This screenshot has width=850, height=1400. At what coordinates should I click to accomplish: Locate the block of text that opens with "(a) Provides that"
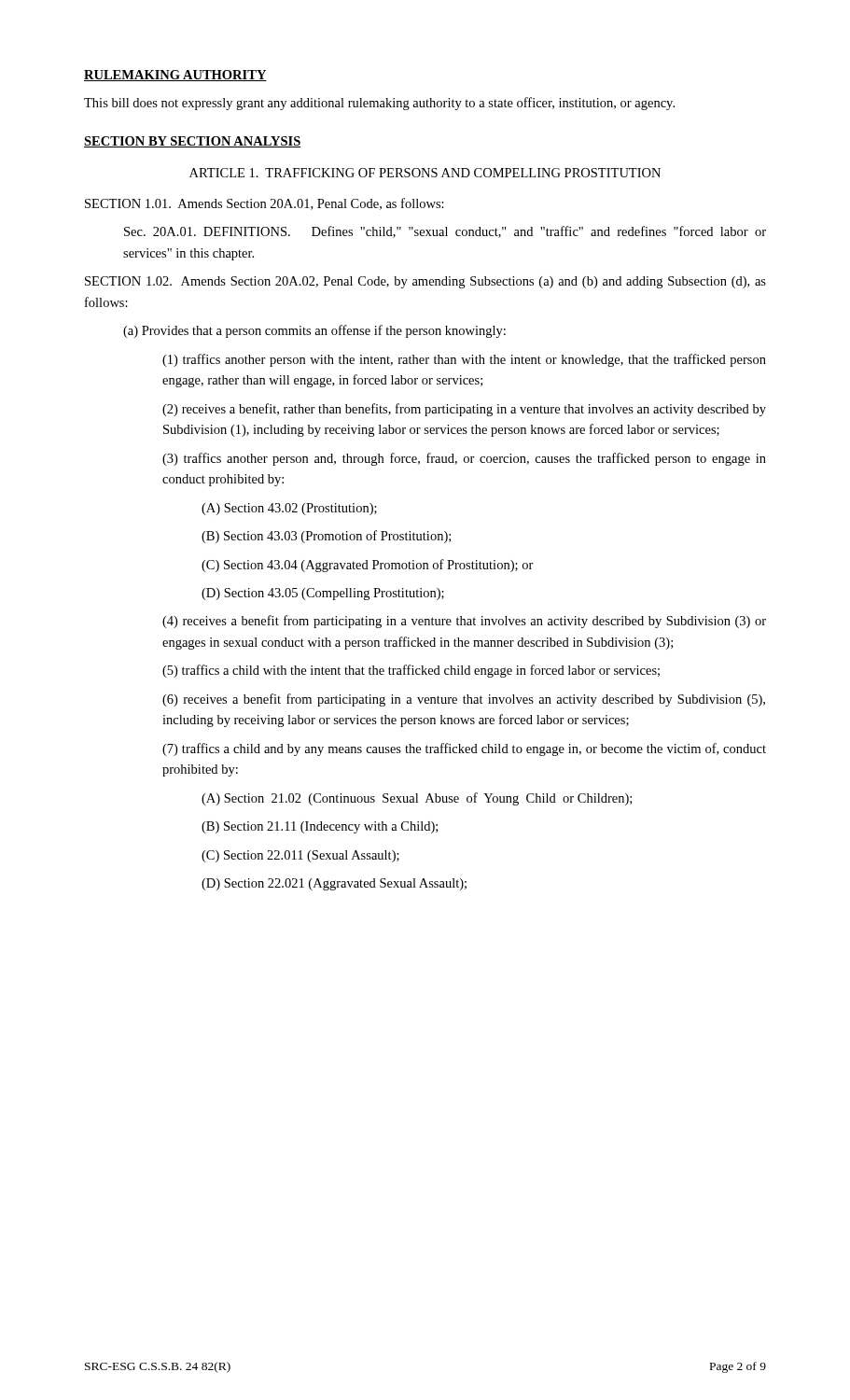pos(315,331)
